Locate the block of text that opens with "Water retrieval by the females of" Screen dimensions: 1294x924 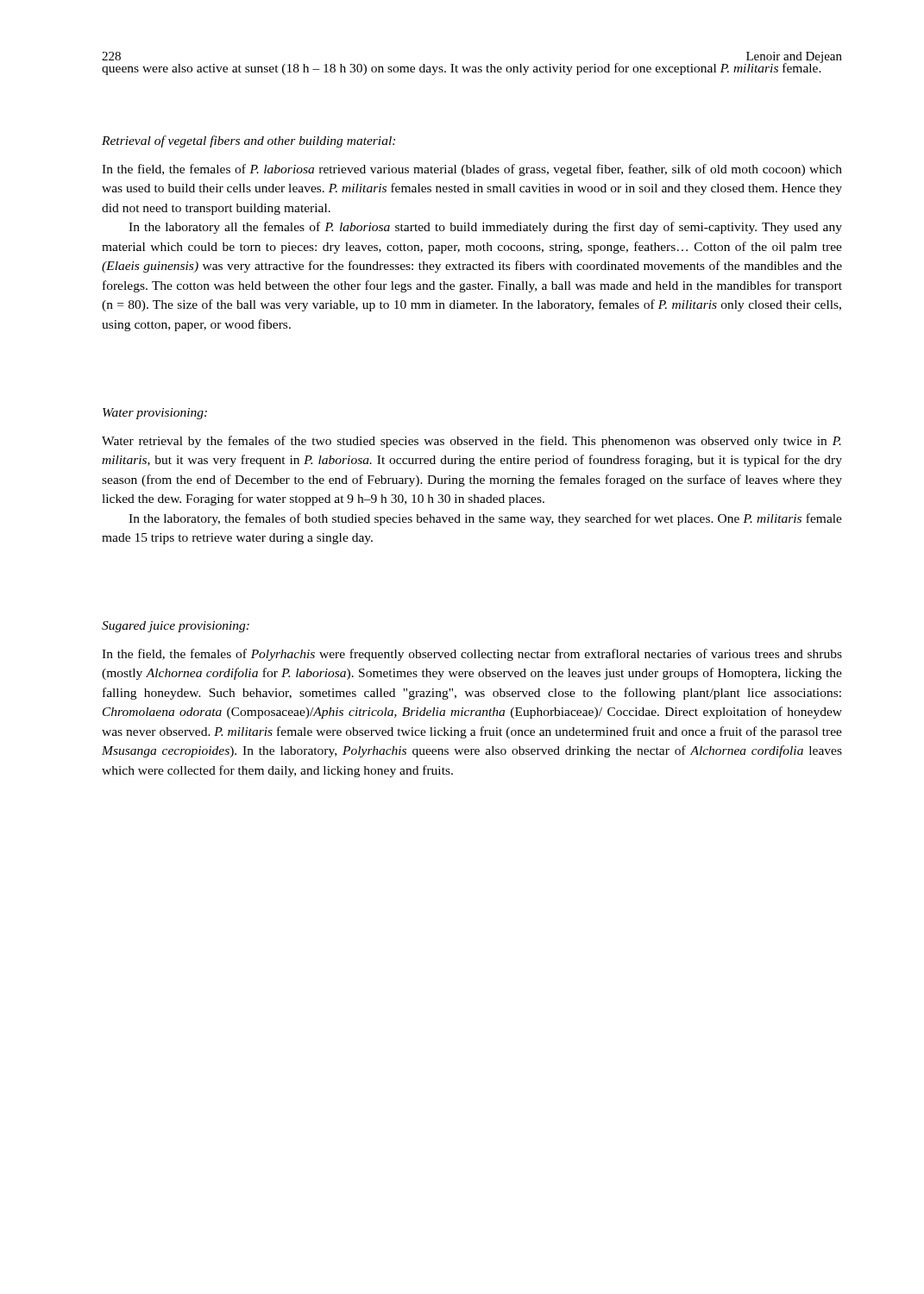point(472,489)
